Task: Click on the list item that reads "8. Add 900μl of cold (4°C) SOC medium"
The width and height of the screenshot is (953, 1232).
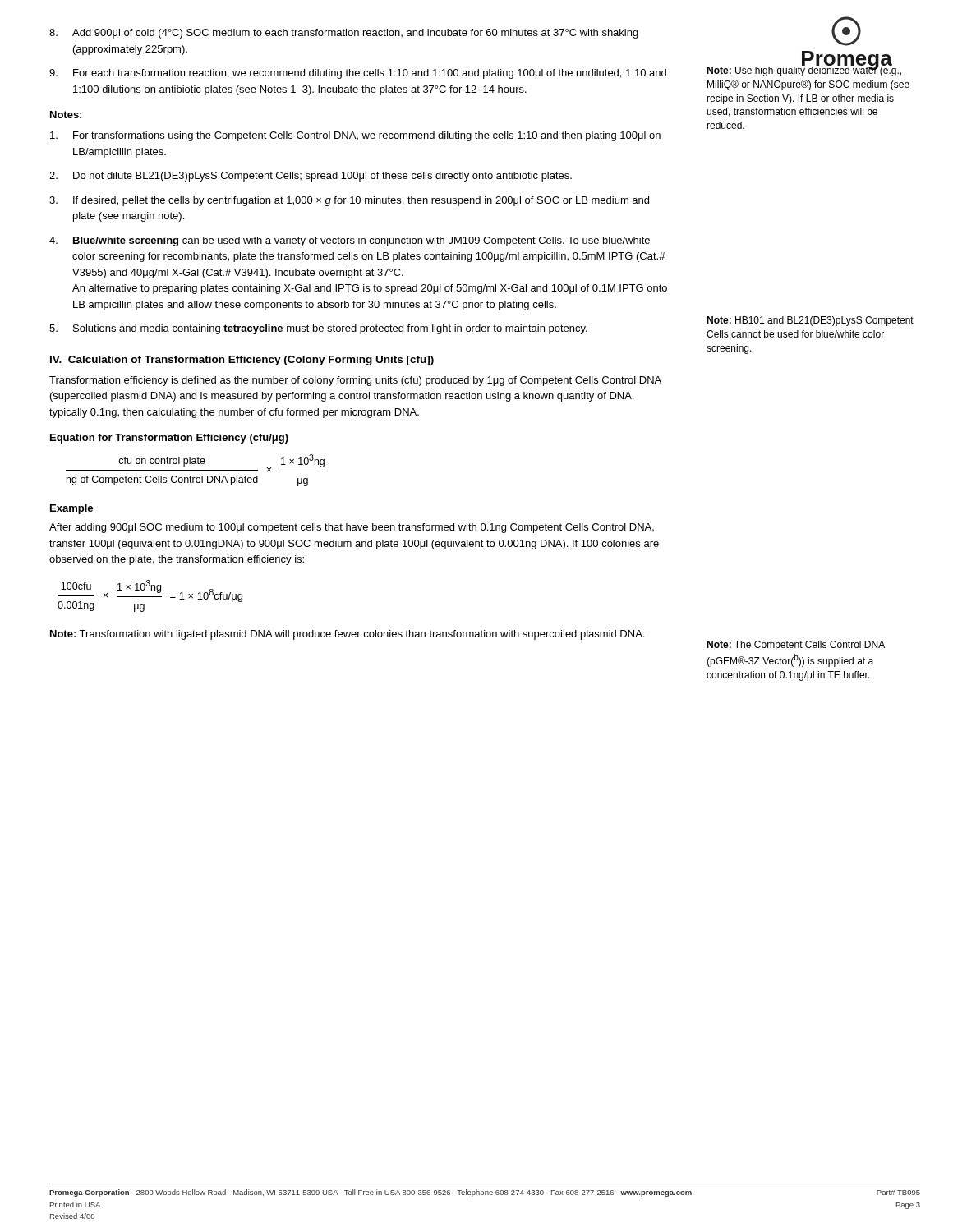Action: point(361,41)
